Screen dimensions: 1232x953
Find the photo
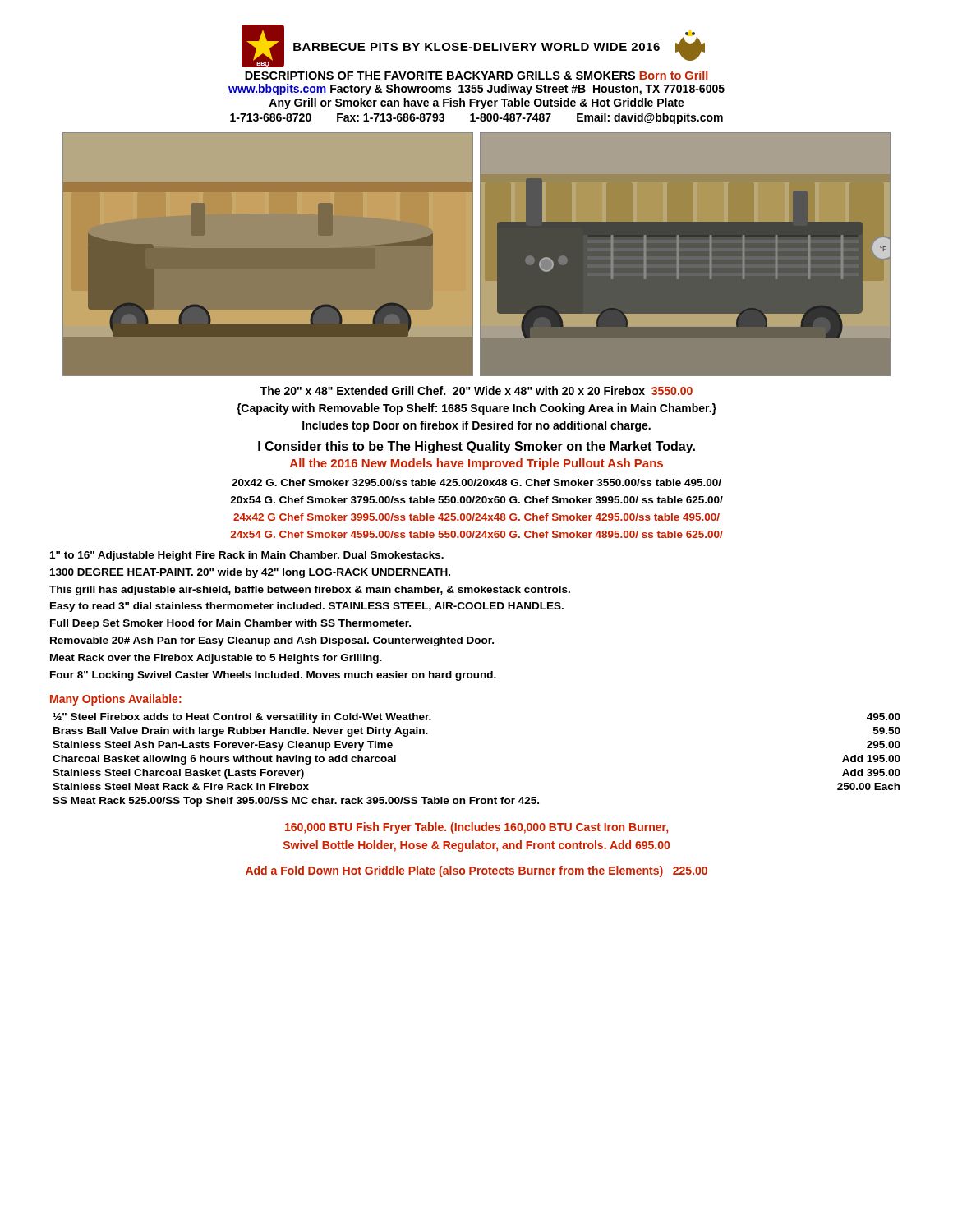(476, 254)
